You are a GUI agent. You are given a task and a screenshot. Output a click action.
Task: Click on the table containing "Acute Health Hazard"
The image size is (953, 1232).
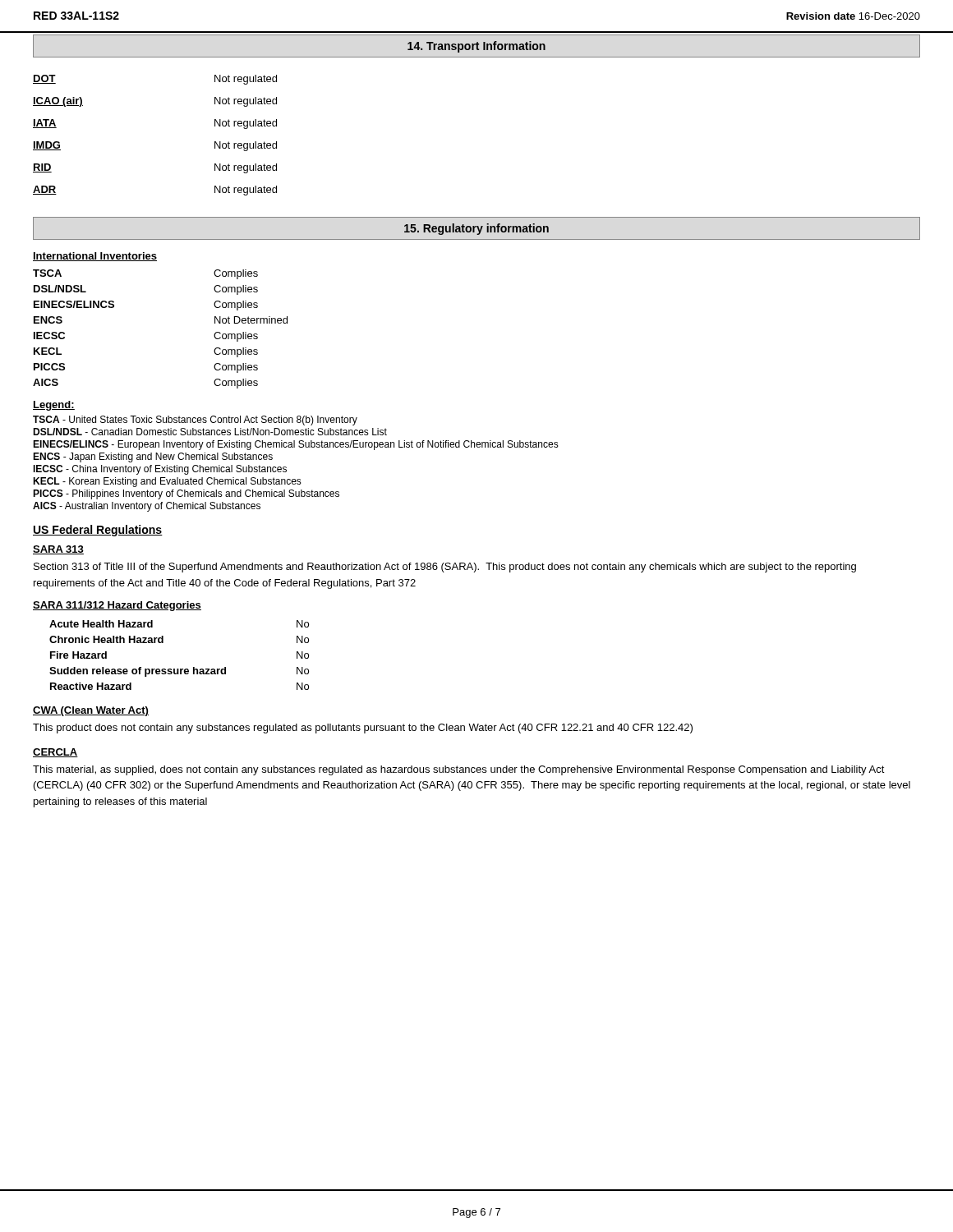(x=476, y=655)
